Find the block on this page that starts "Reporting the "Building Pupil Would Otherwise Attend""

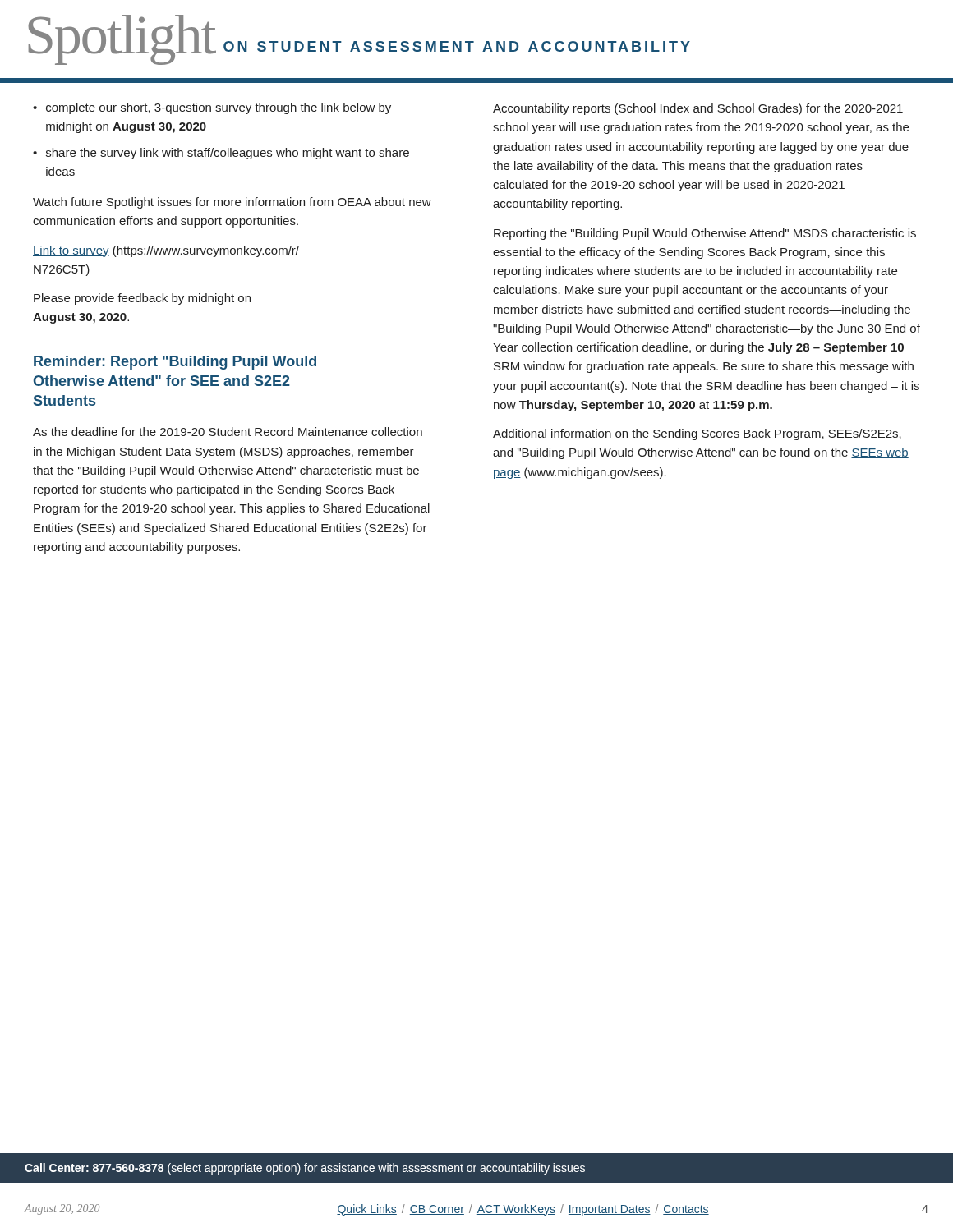point(706,318)
